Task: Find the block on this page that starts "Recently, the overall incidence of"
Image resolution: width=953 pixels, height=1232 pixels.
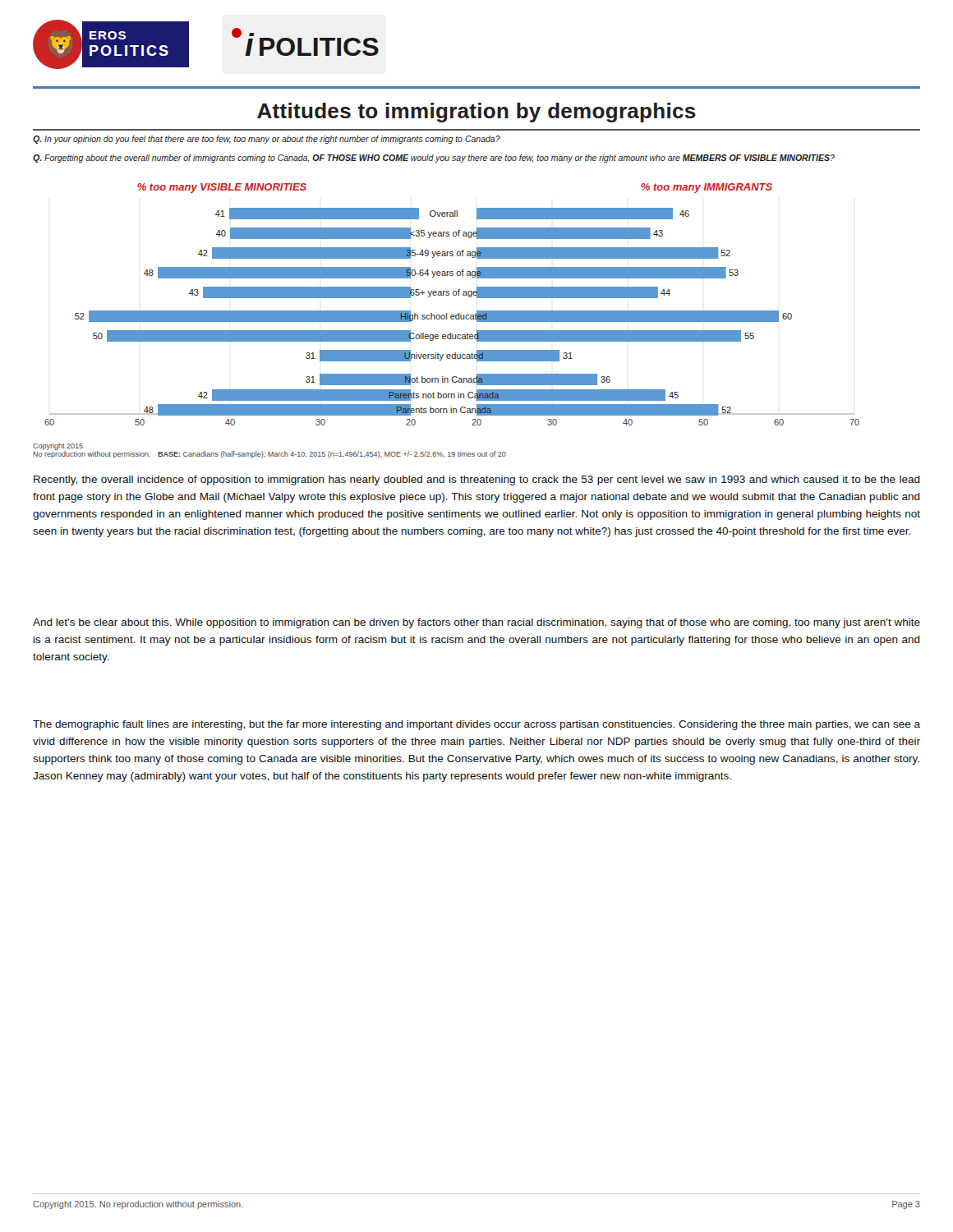Action: click(x=476, y=505)
